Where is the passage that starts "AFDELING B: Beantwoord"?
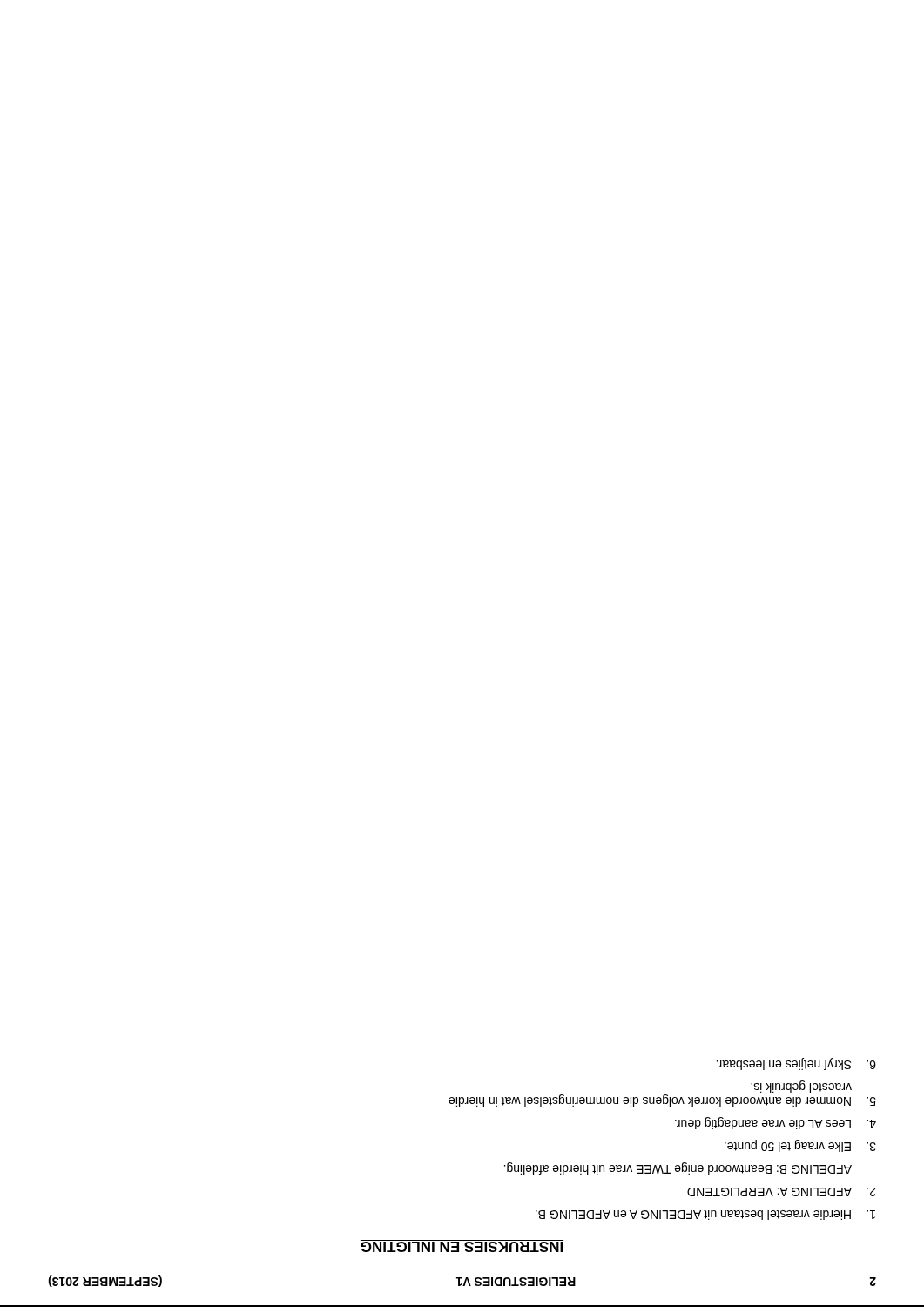 click(x=690, y=1169)
